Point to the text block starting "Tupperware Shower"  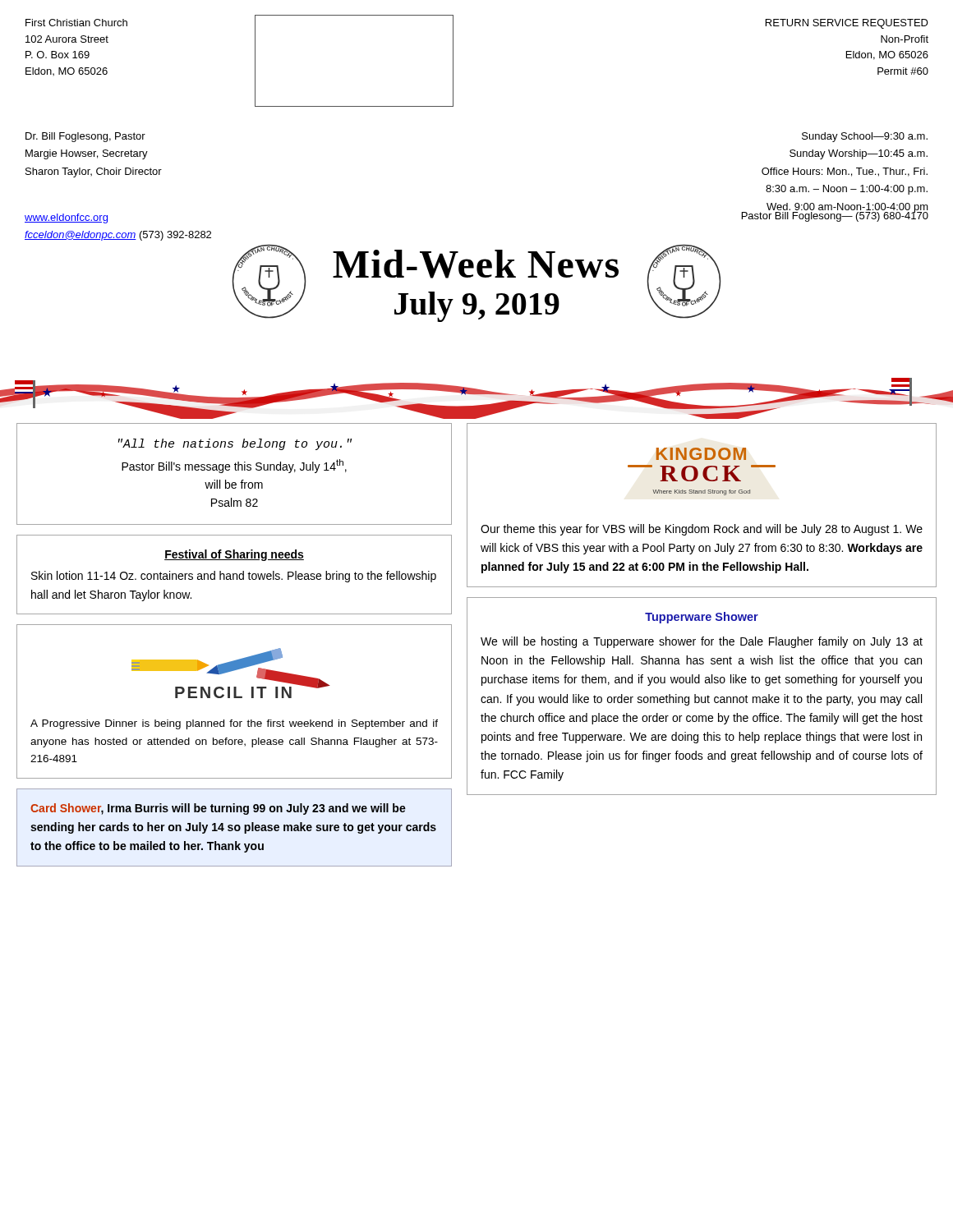(702, 617)
